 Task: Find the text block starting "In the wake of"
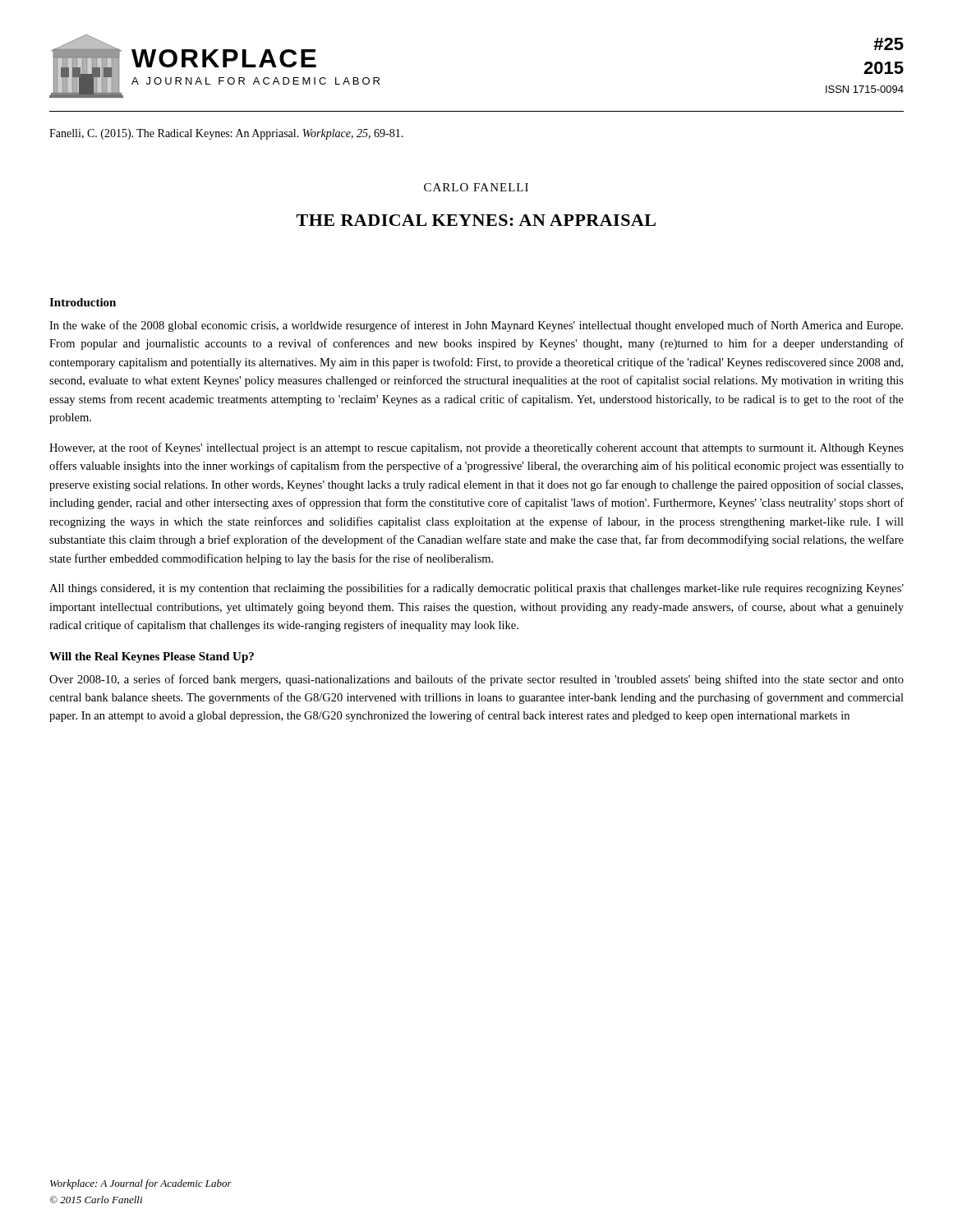coord(476,371)
